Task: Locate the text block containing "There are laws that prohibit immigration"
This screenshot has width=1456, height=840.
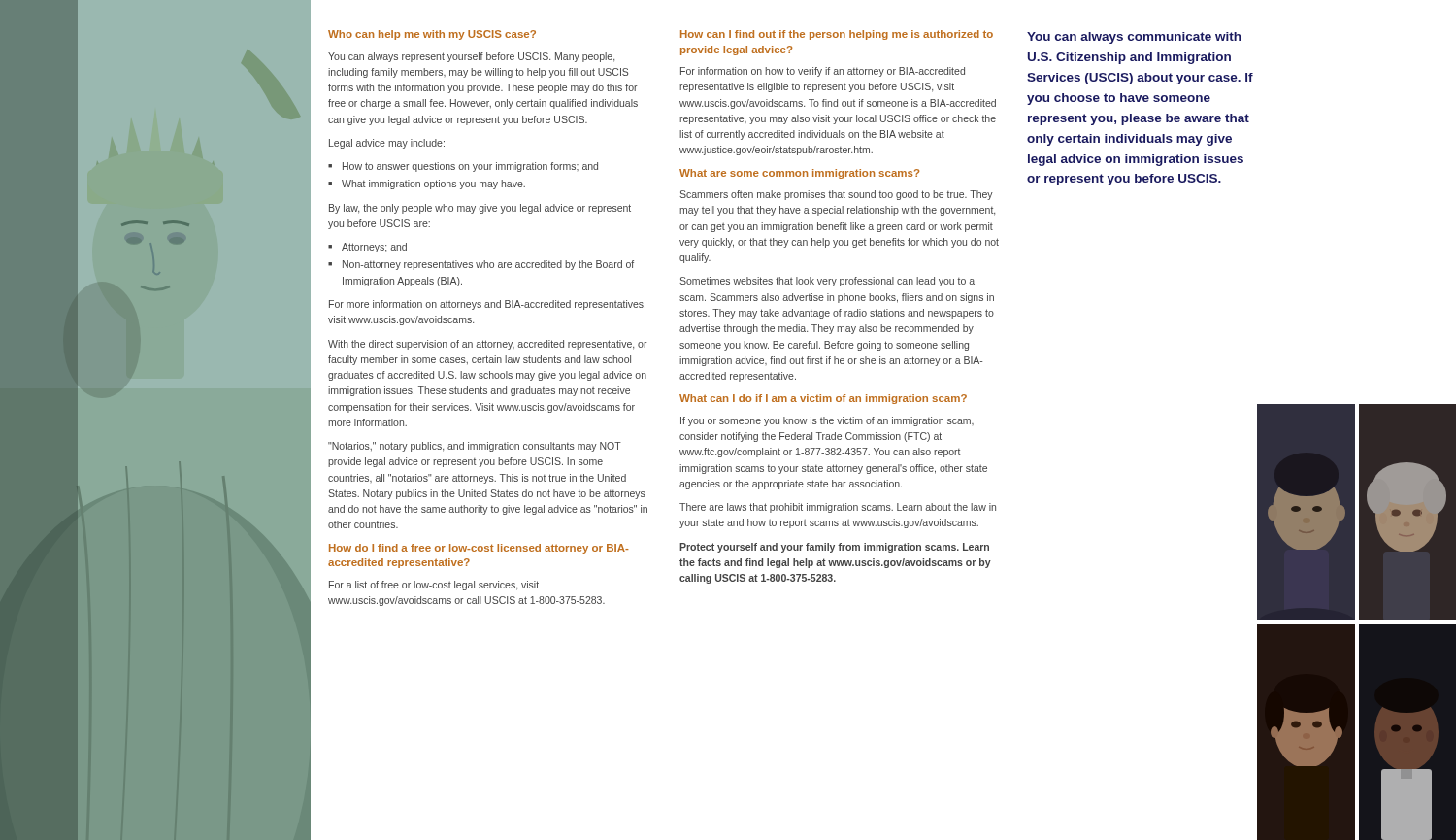Action: pos(838,515)
